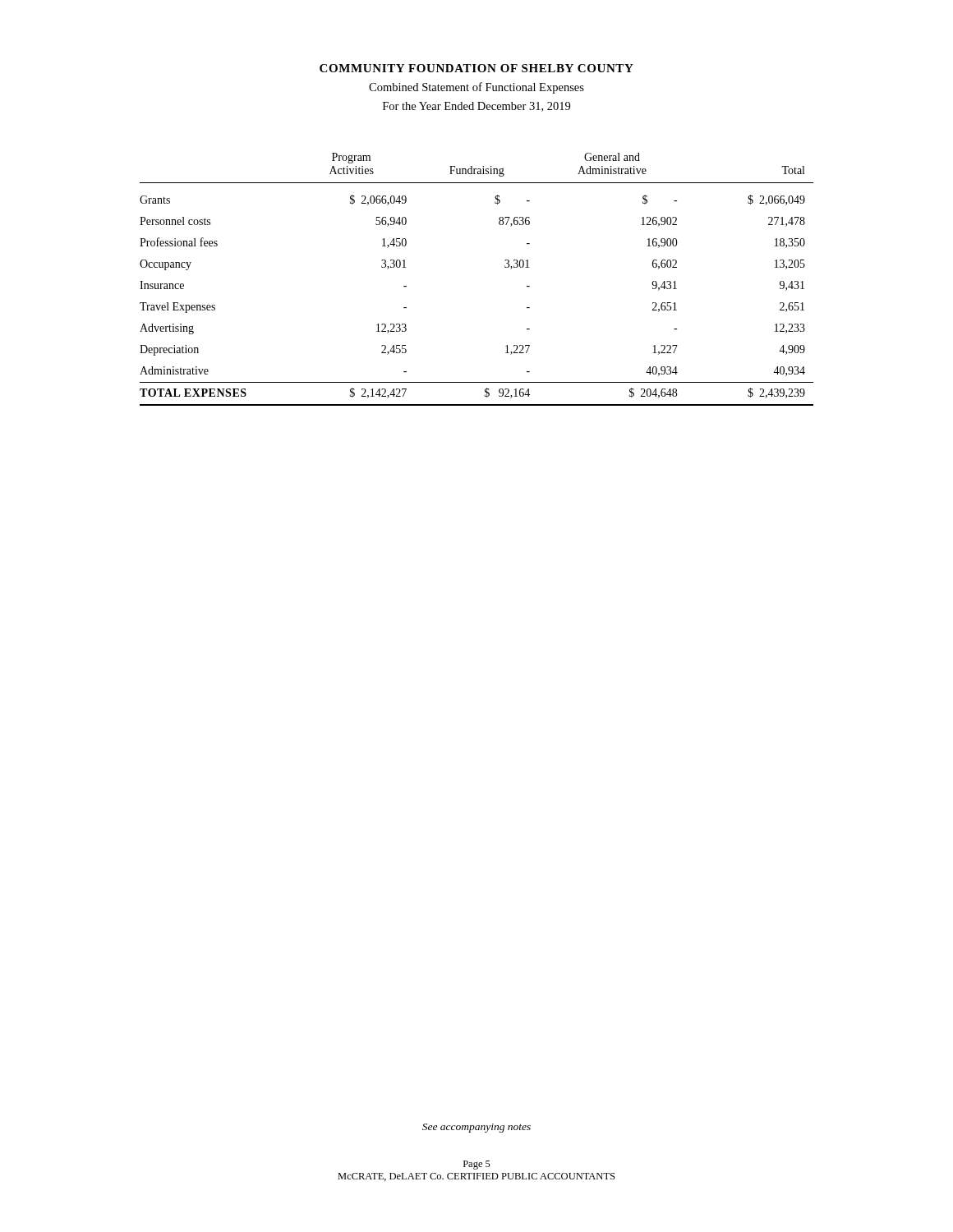Image resolution: width=953 pixels, height=1232 pixels.
Task: Click on the table containing "$ 2,066,049"
Action: click(x=476, y=277)
